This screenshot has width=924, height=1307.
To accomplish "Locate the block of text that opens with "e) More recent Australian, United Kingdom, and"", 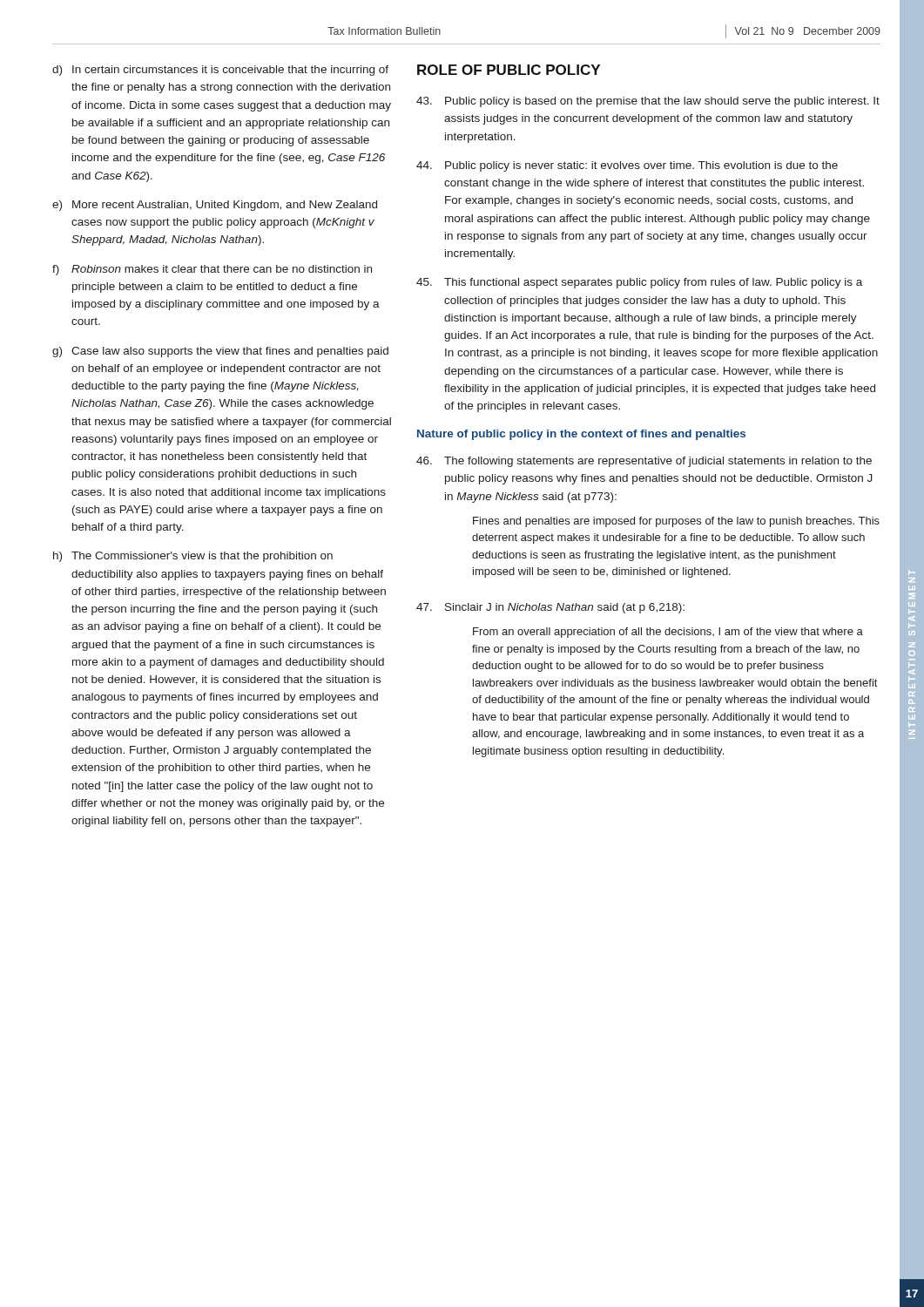I will coord(222,222).
